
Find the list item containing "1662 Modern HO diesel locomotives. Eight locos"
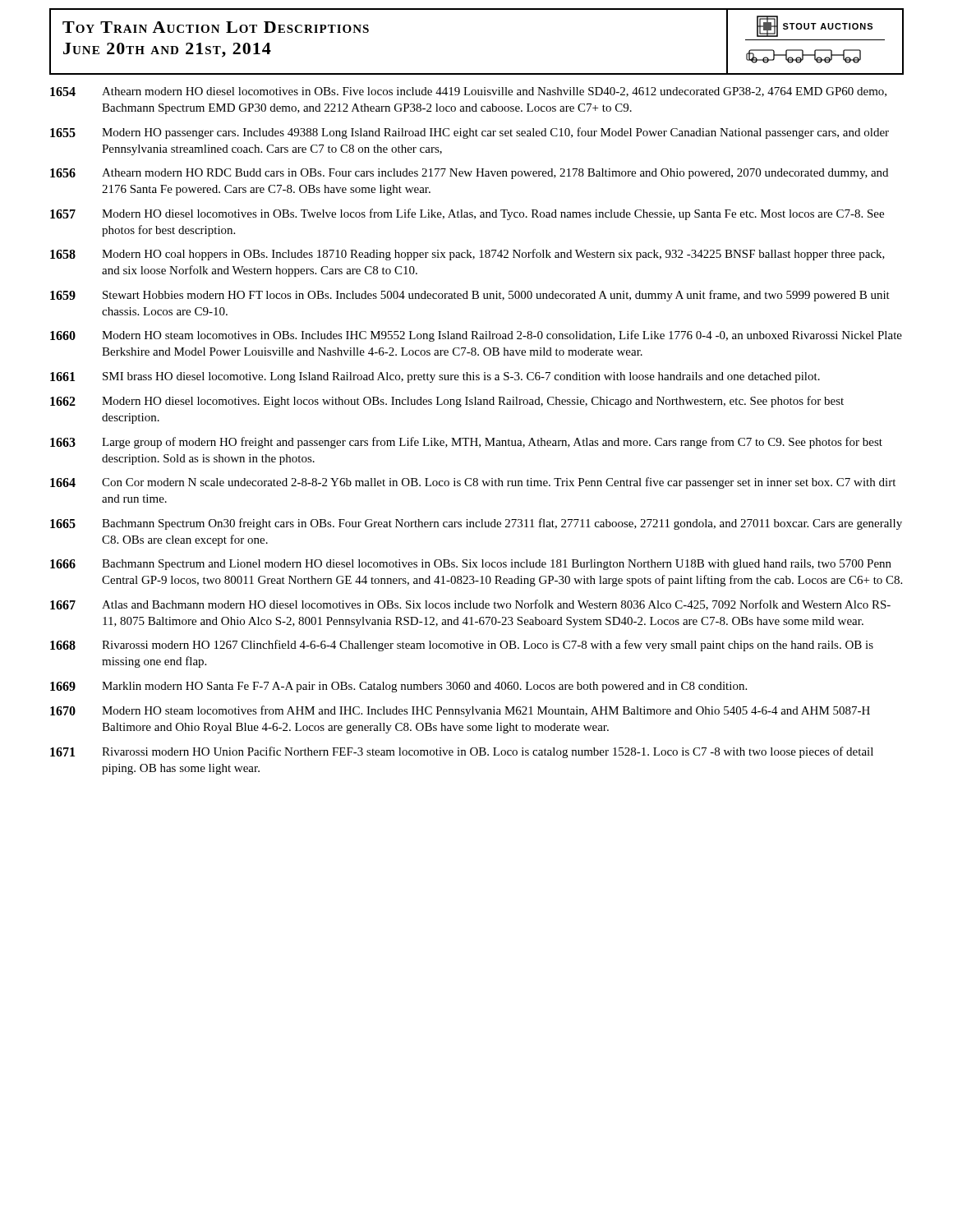[x=476, y=409]
